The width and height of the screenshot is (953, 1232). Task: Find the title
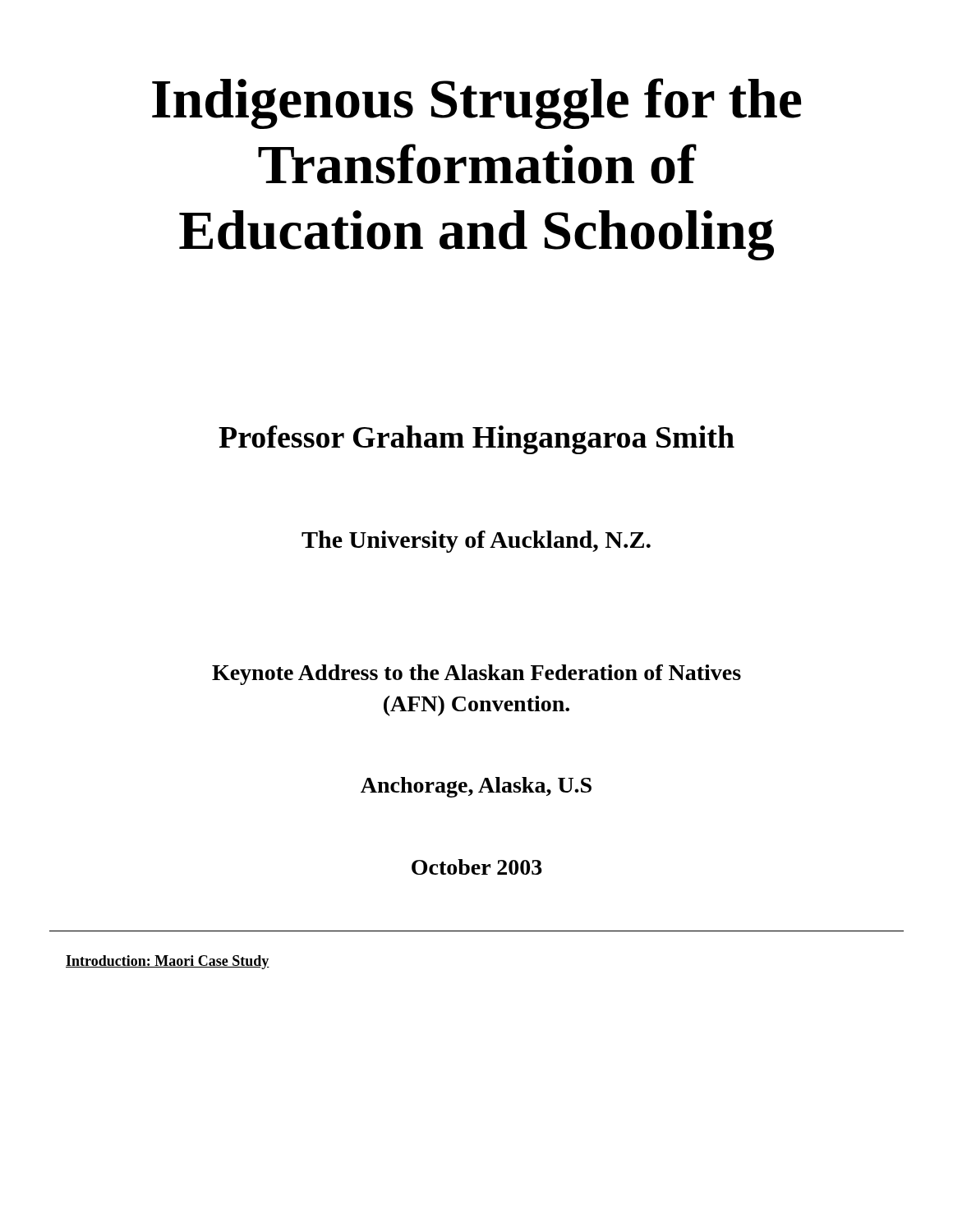pyautogui.click(x=476, y=165)
